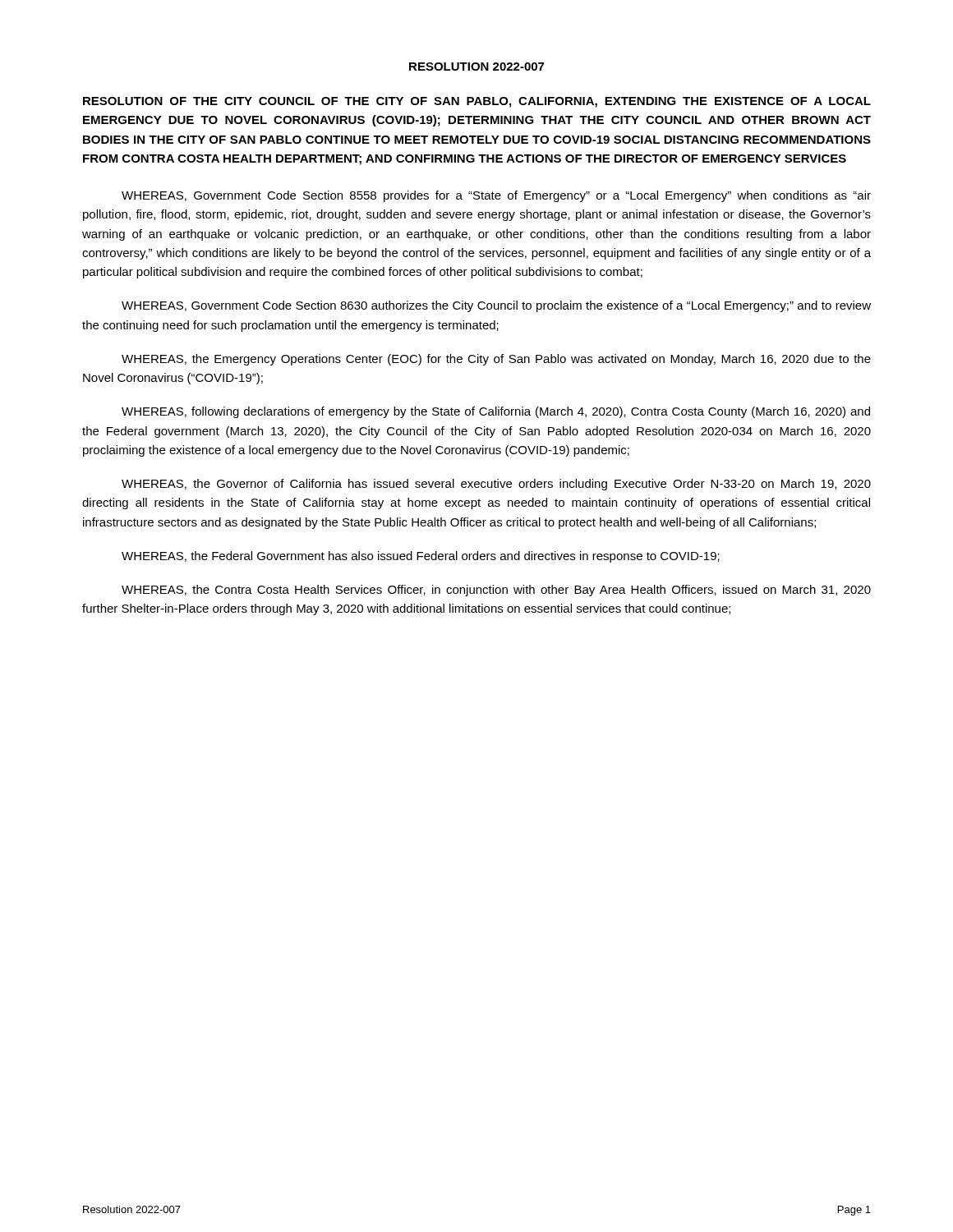This screenshot has width=953, height=1232.
Task: Find the text block that reads "WHEREAS, the Federal Government has also issued Federal"
Action: pos(421,555)
